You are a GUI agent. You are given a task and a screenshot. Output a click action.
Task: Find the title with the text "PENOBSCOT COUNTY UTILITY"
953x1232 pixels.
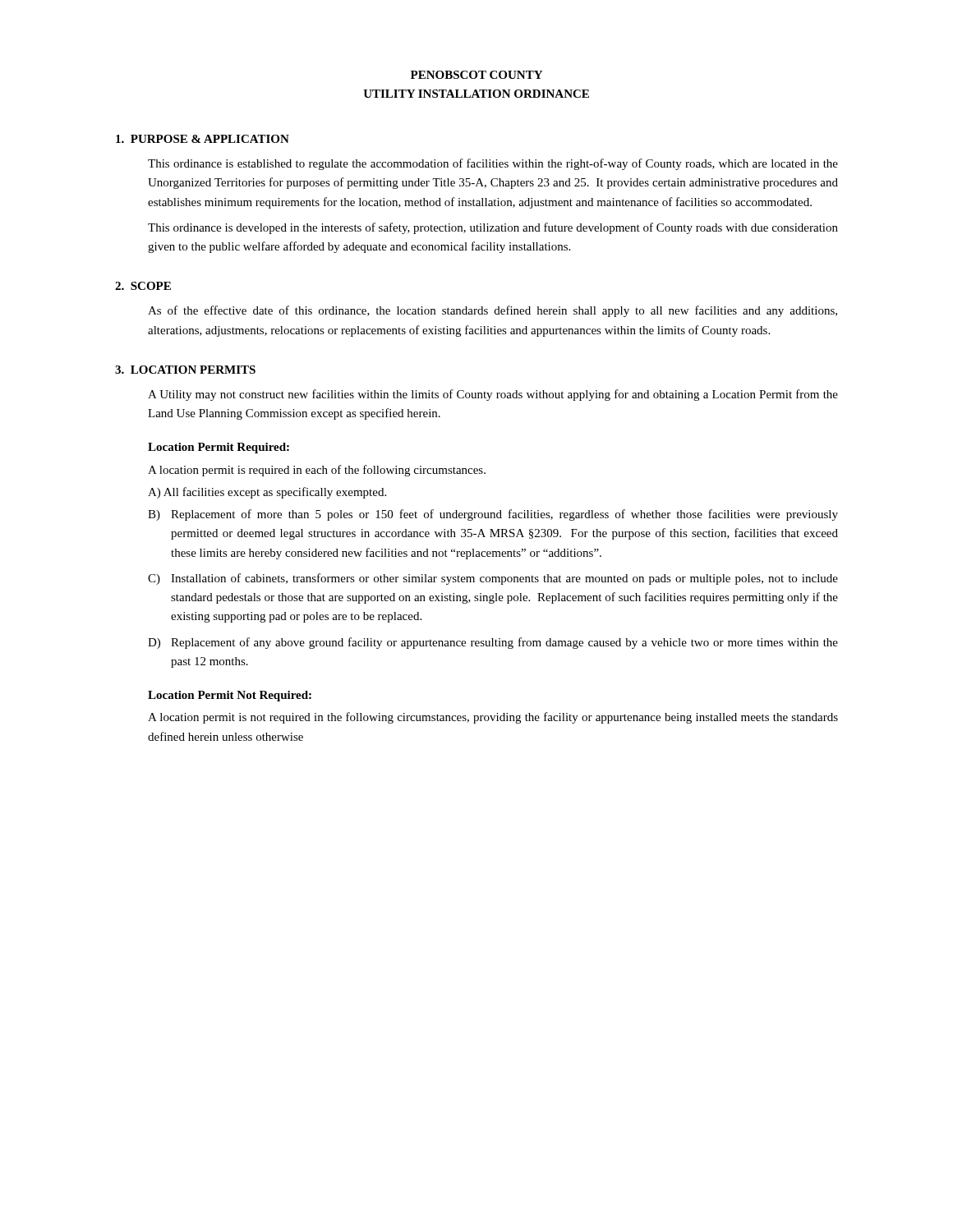(x=476, y=84)
